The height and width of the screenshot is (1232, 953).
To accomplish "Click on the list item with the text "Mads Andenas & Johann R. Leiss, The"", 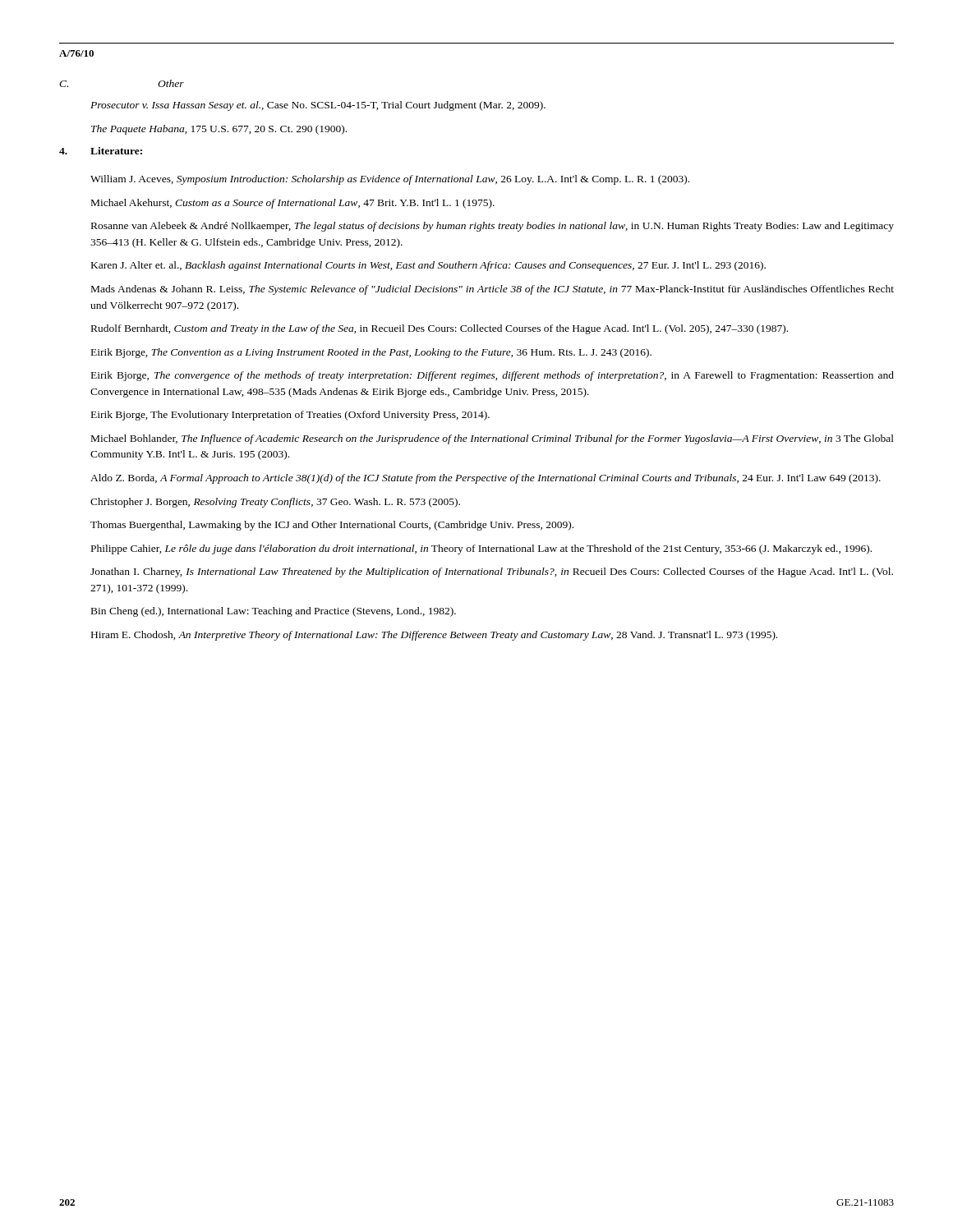I will click(x=492, y=297).
